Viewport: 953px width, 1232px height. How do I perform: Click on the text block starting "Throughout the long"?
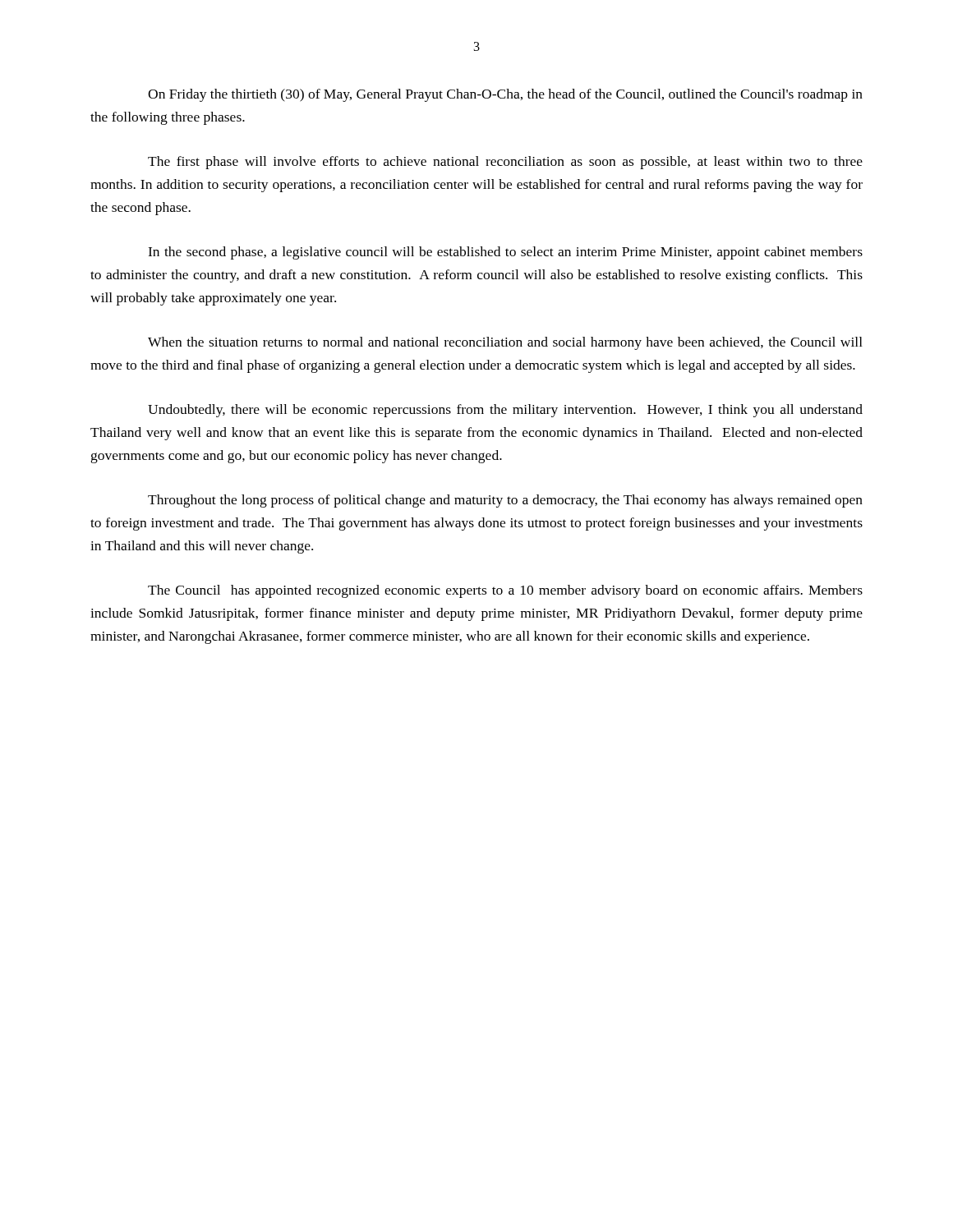[x=476, y=522]
